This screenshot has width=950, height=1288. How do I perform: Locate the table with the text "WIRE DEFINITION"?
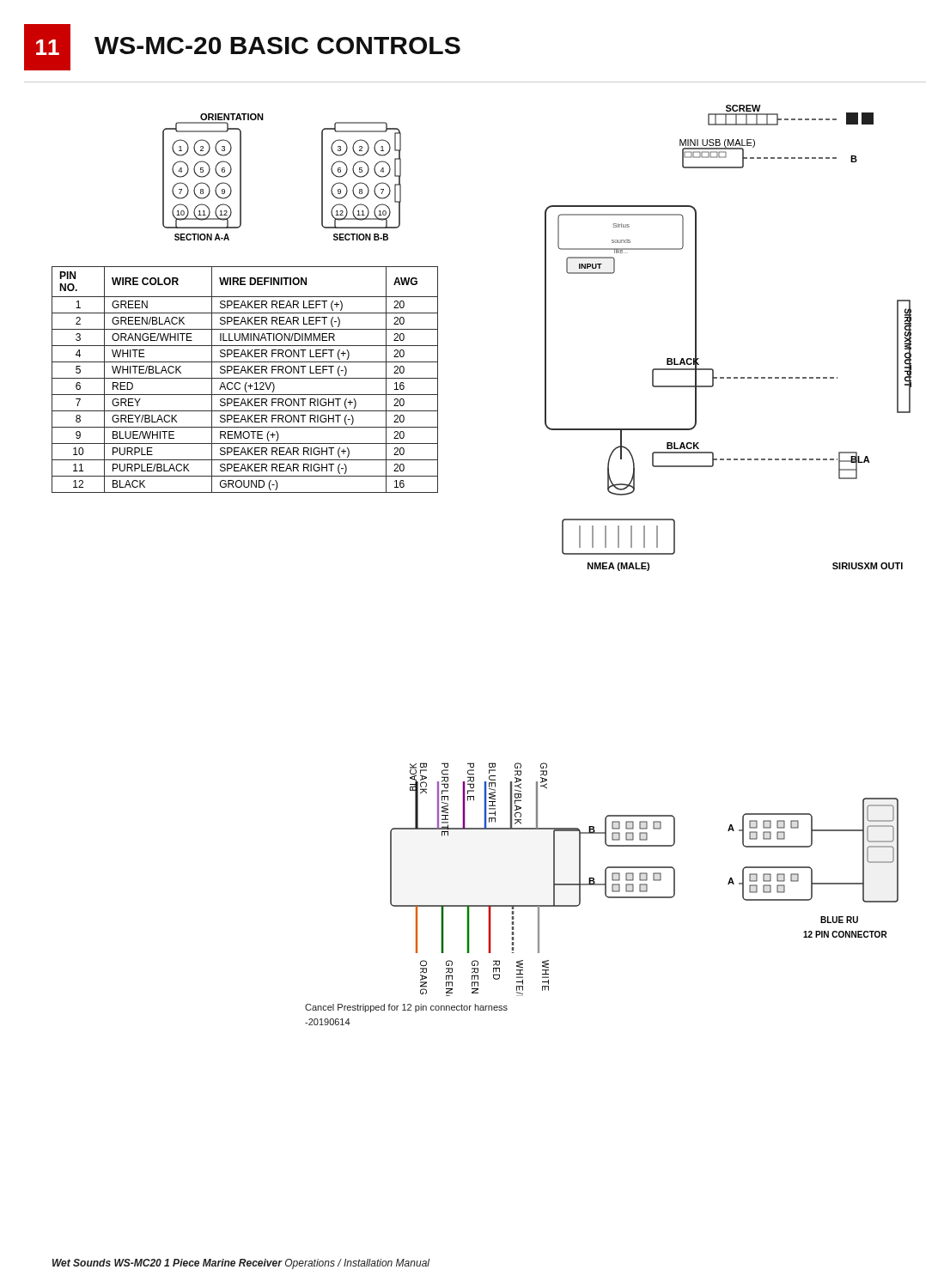point(245,380)
